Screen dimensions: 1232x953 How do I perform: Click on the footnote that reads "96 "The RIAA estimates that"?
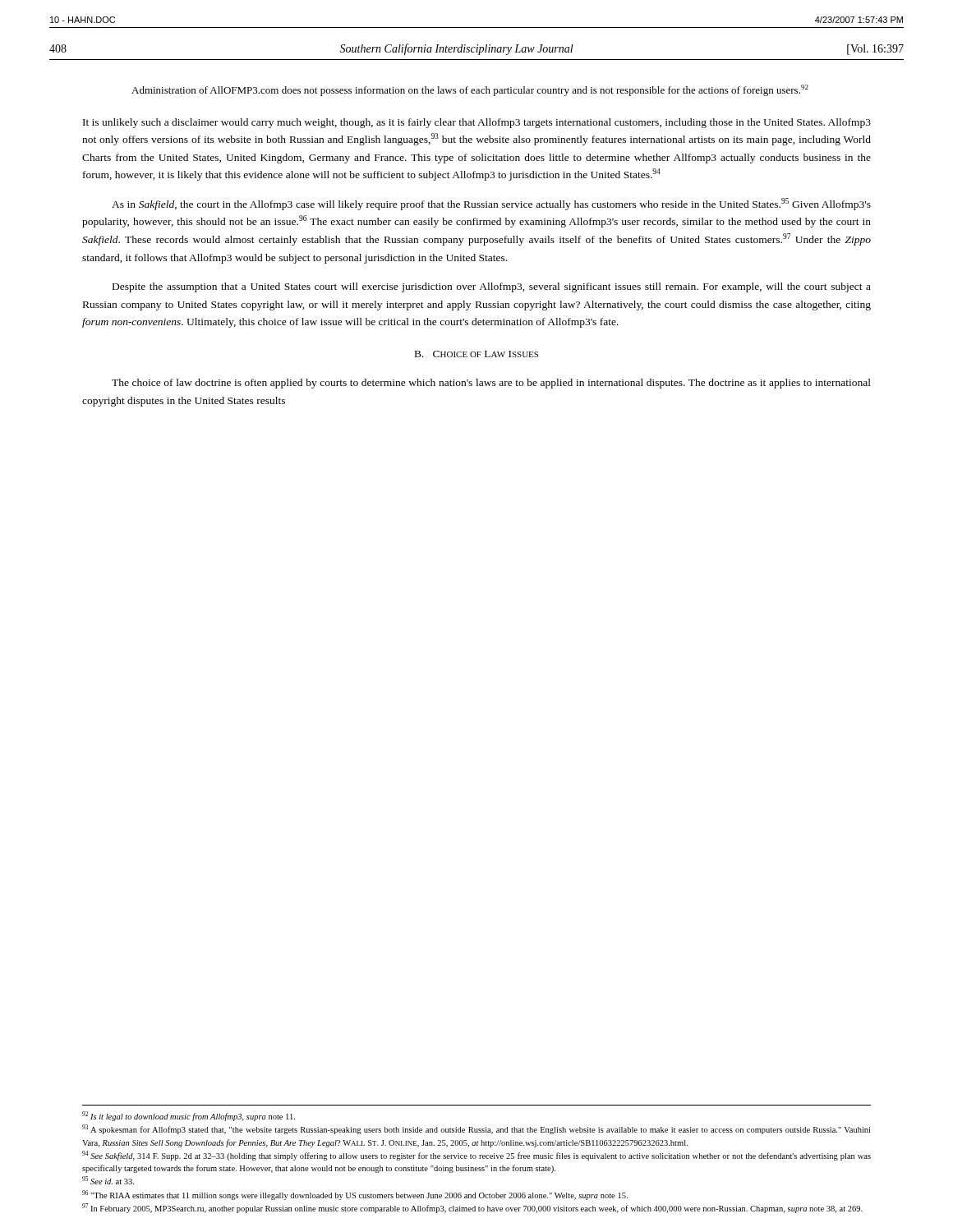[355, 1194]
